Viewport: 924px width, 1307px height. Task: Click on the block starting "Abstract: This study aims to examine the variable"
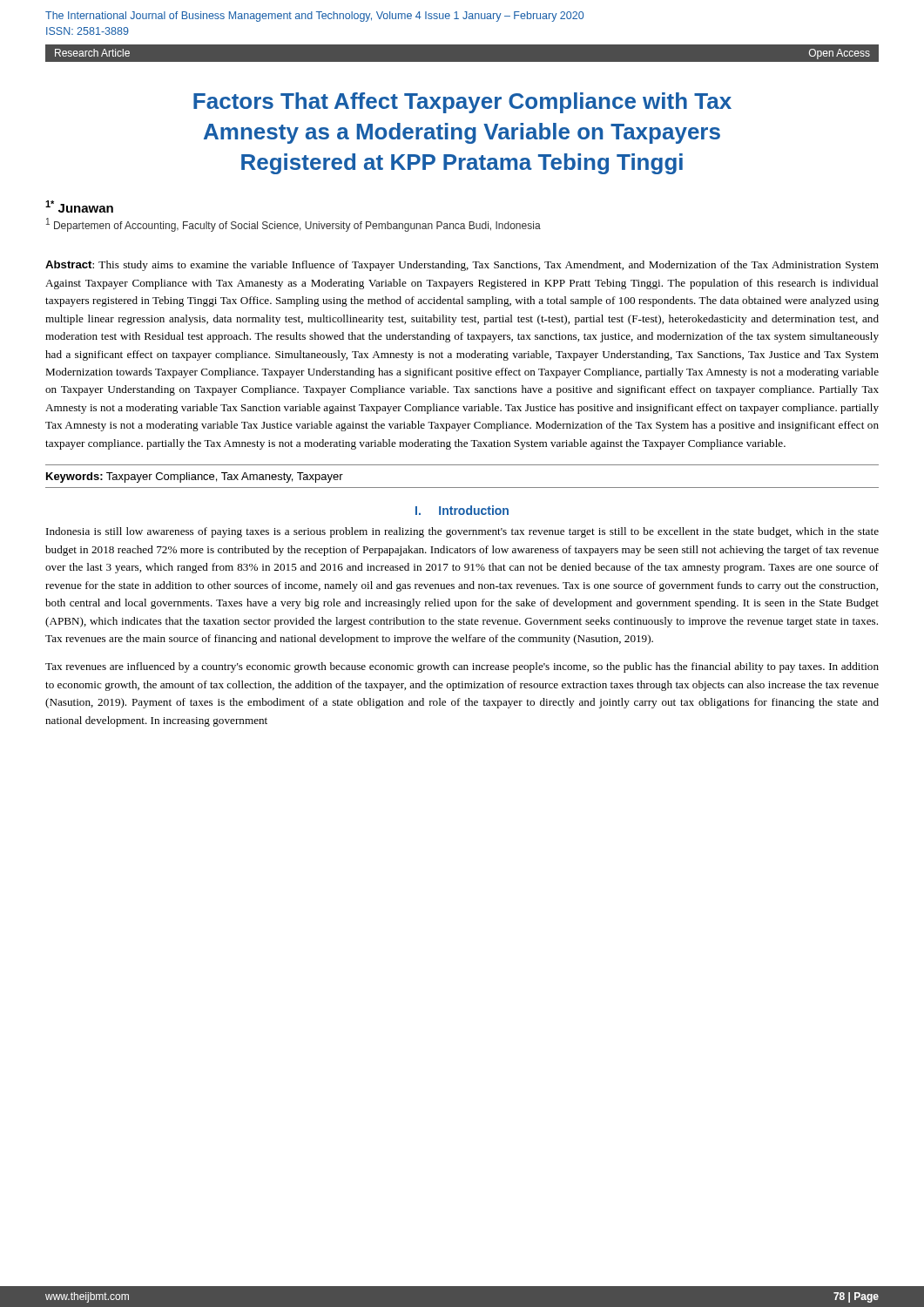tap(462, 354)
